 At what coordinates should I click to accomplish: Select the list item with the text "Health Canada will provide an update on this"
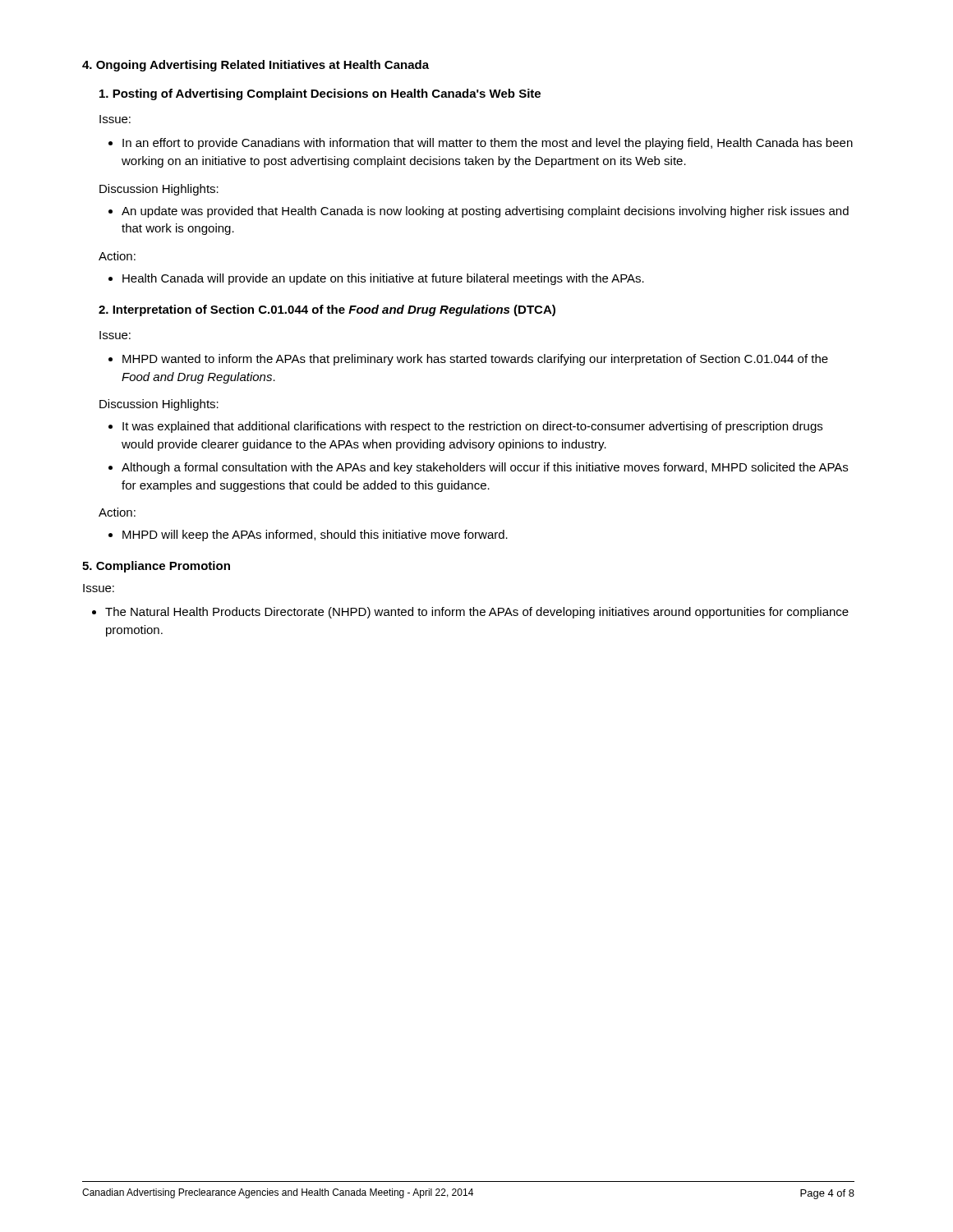coord(383,278)
